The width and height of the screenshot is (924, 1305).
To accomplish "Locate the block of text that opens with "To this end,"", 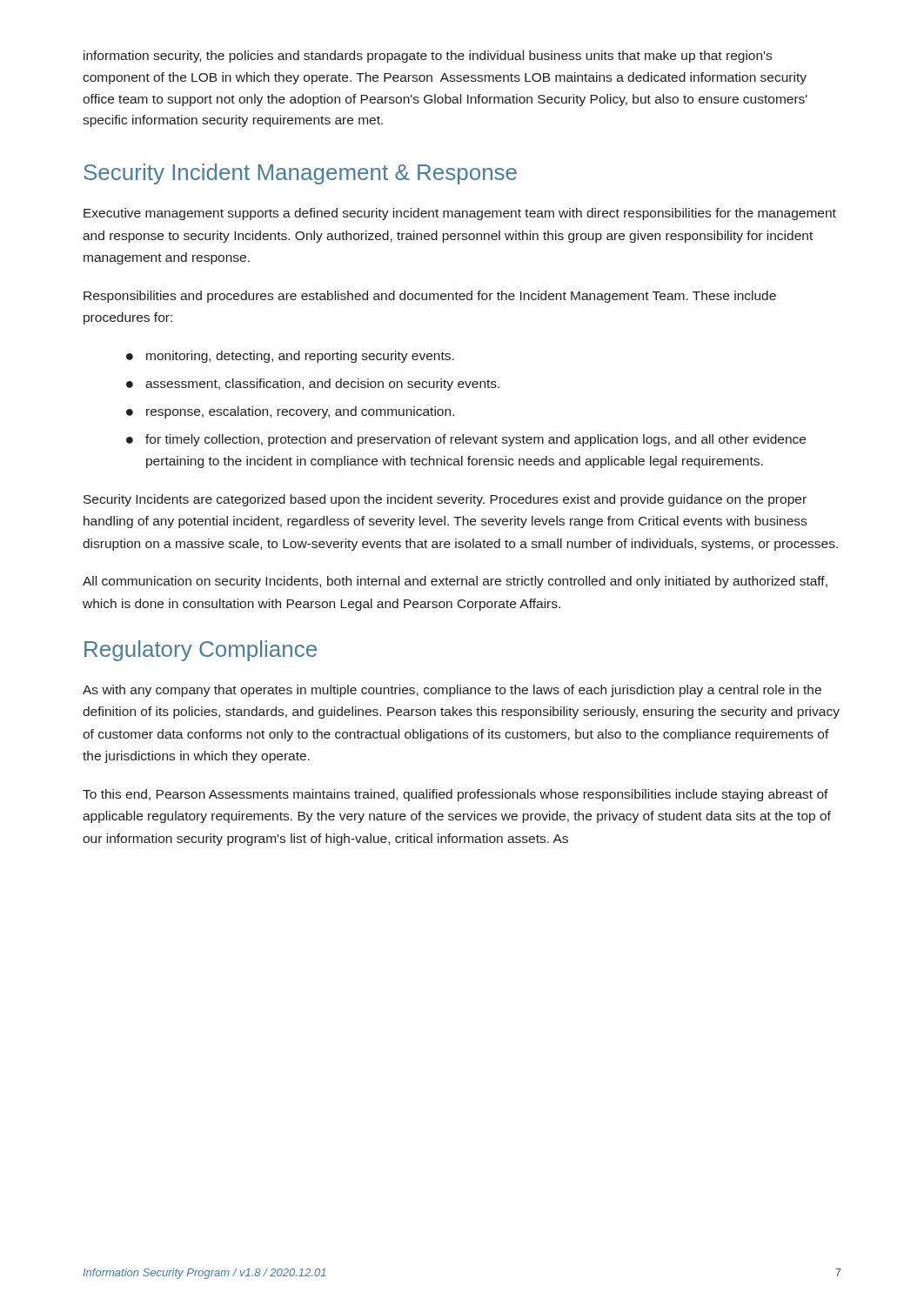I will (457, 816).
